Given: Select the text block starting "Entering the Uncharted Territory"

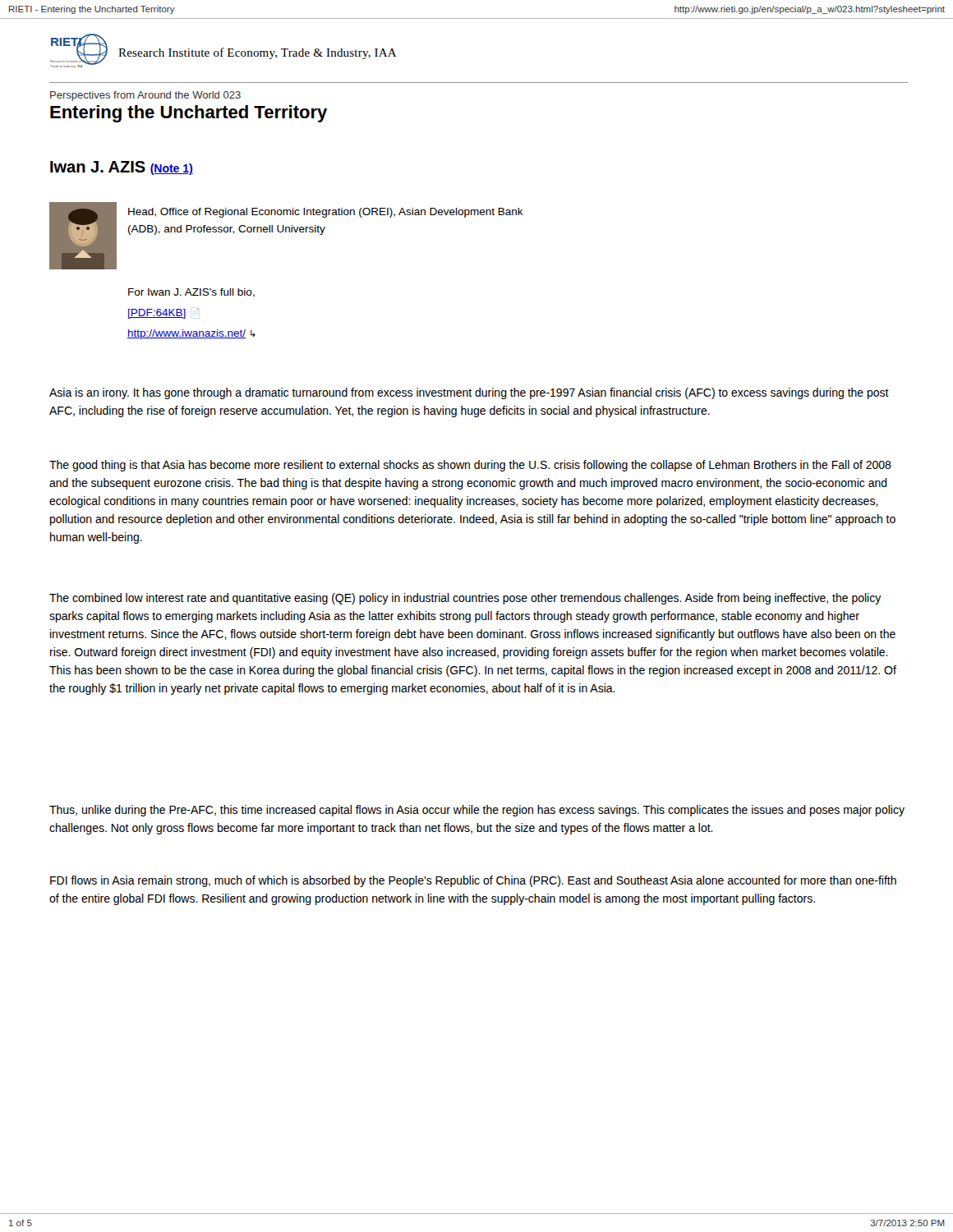Looking at the screenshot, I should coord(188,112).
